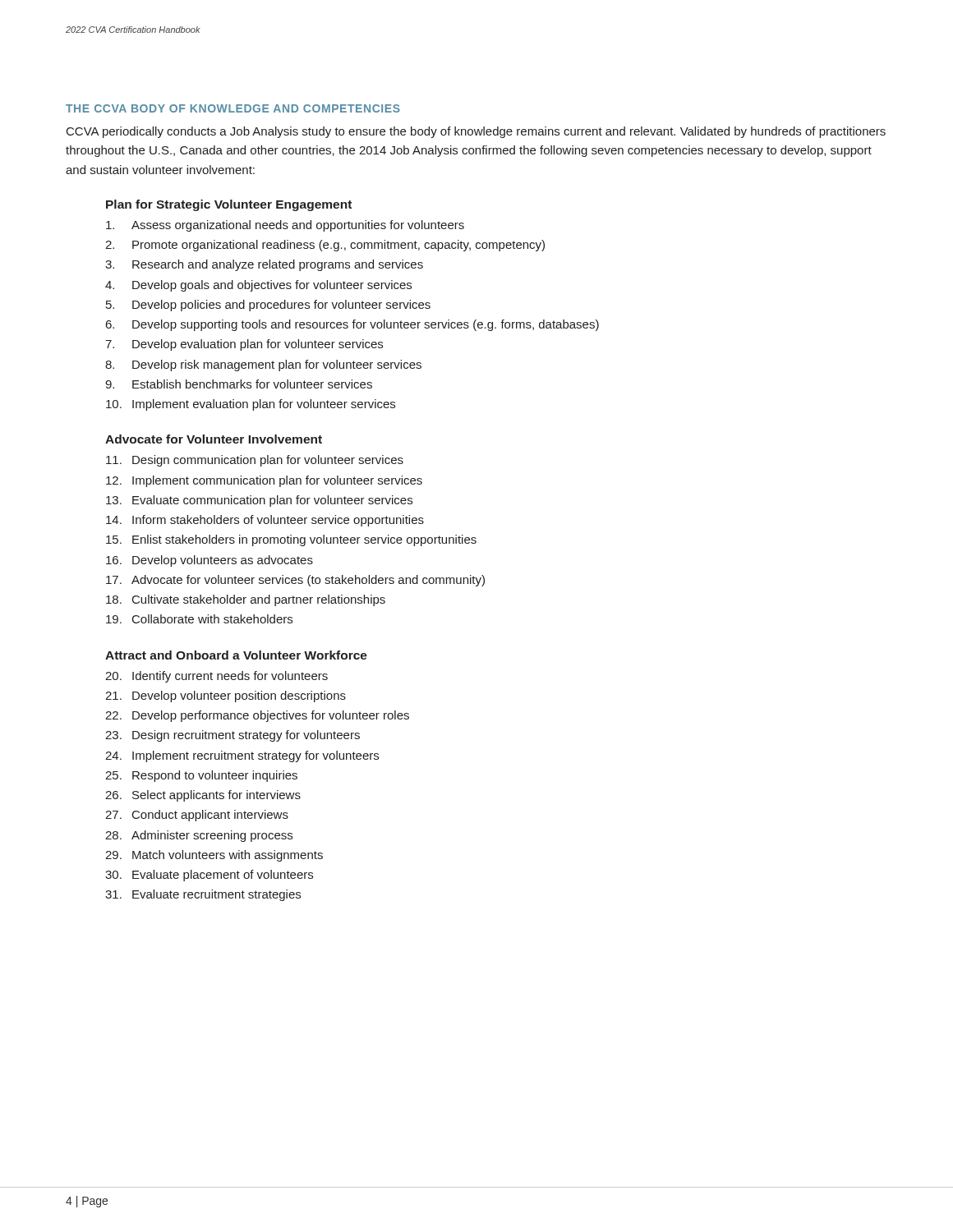The height and width of the screenshot is (1232, 953).
Task: Find the list item containing "23.Design recruitment strategy for"
Action: coord(232,736)
